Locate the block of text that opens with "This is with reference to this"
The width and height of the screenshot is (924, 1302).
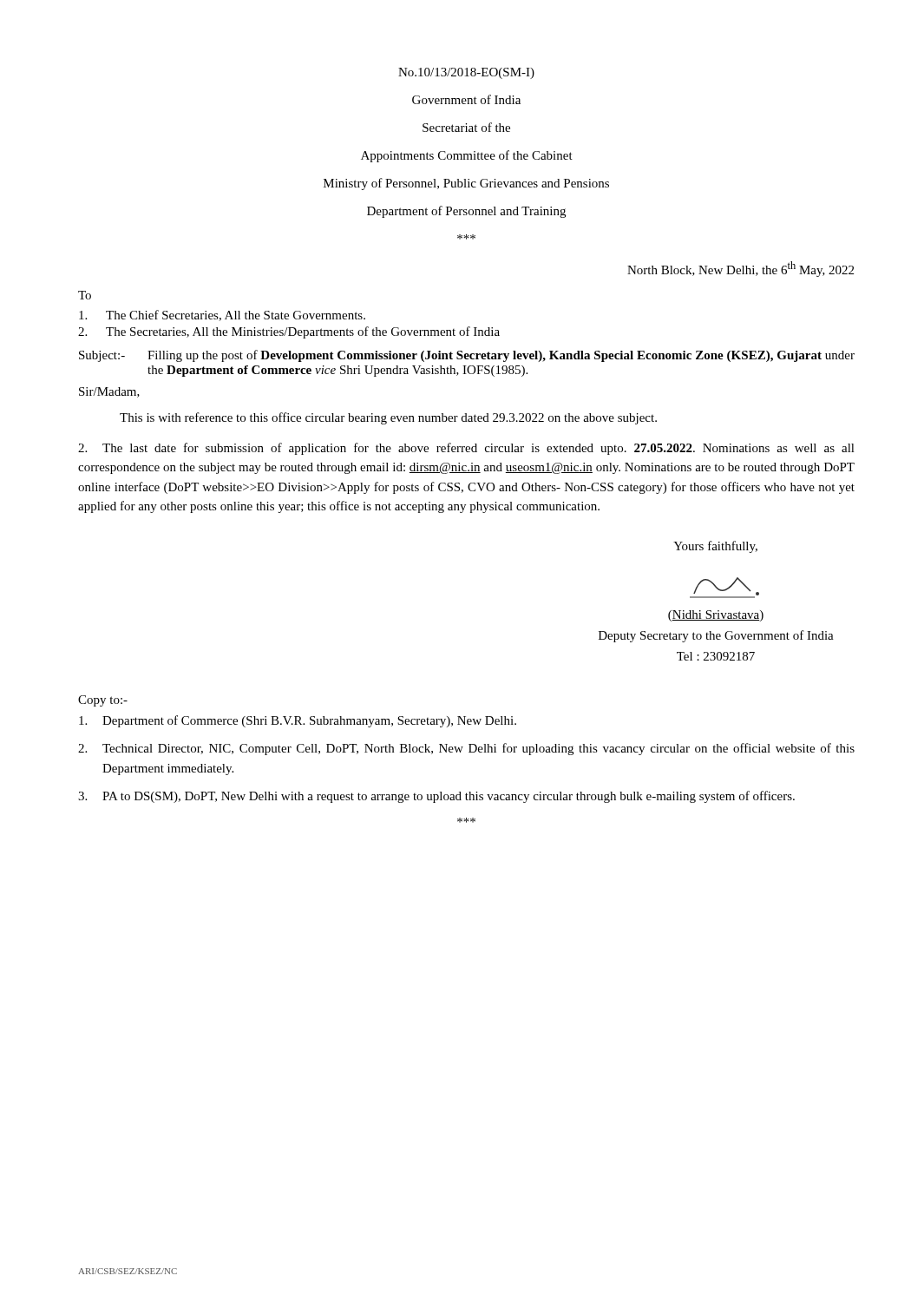pos(389,417)
